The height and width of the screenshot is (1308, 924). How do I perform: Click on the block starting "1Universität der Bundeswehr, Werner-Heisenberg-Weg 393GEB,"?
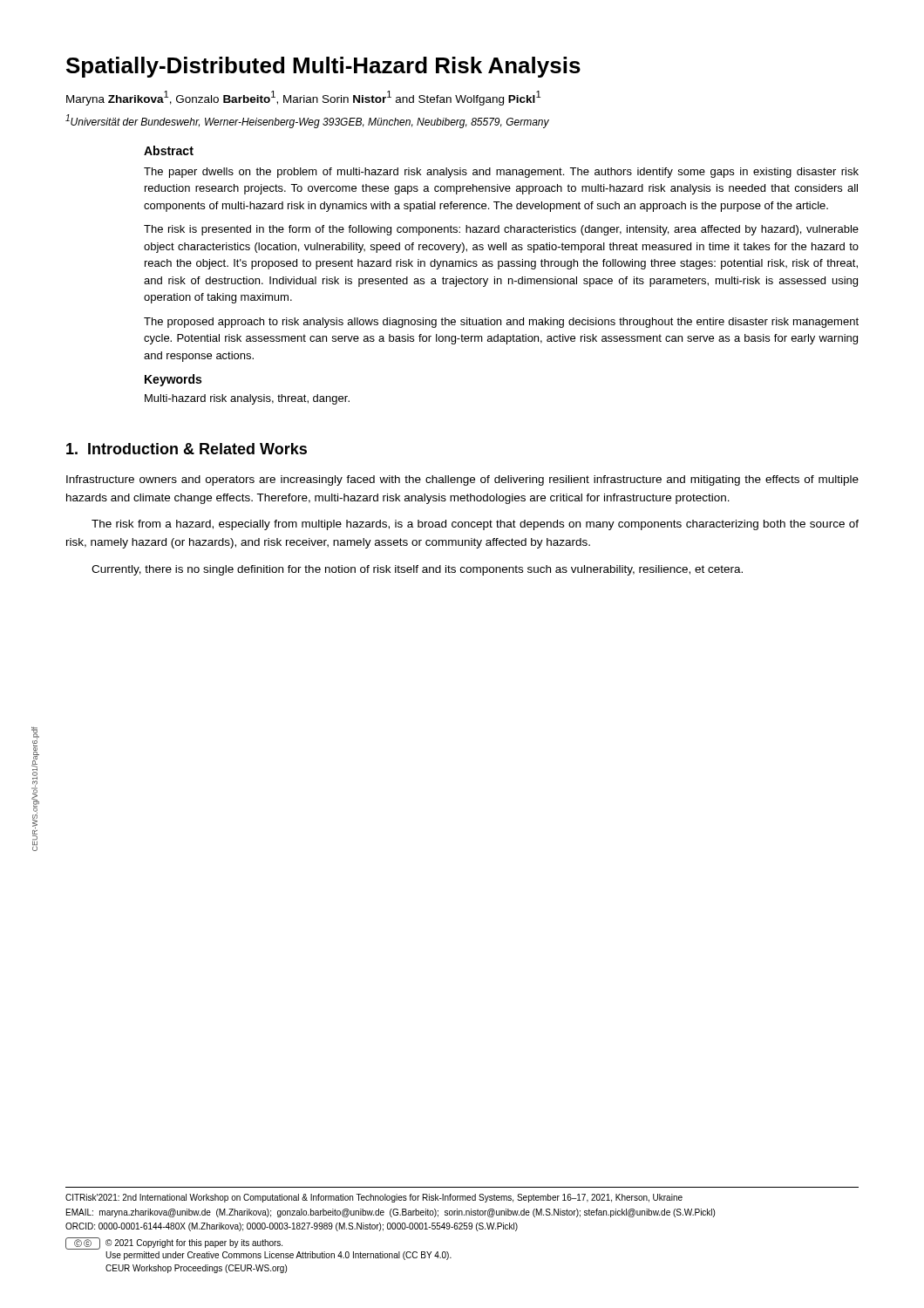tap(307, 120)
